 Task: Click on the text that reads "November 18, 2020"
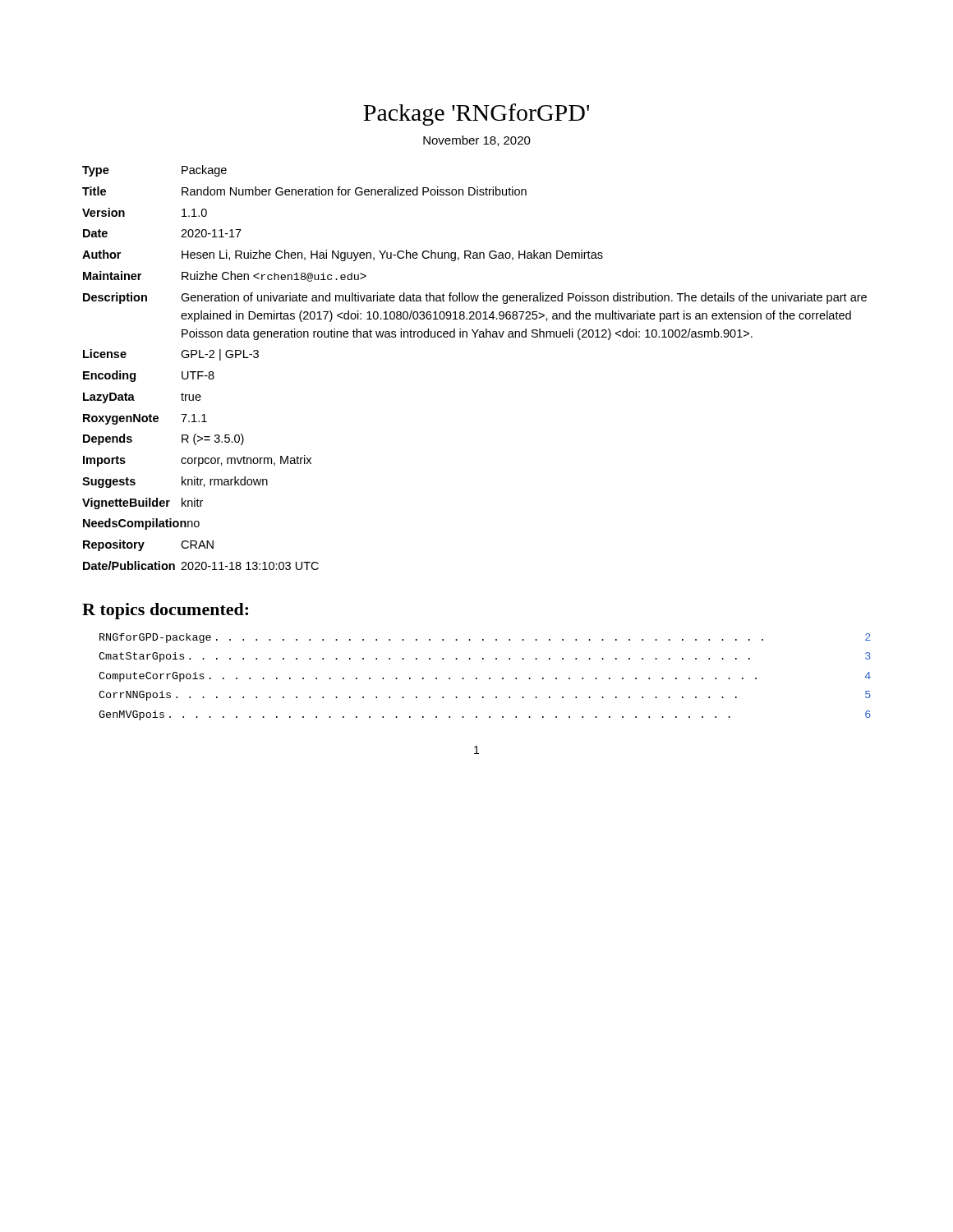(x=476, y=140)
